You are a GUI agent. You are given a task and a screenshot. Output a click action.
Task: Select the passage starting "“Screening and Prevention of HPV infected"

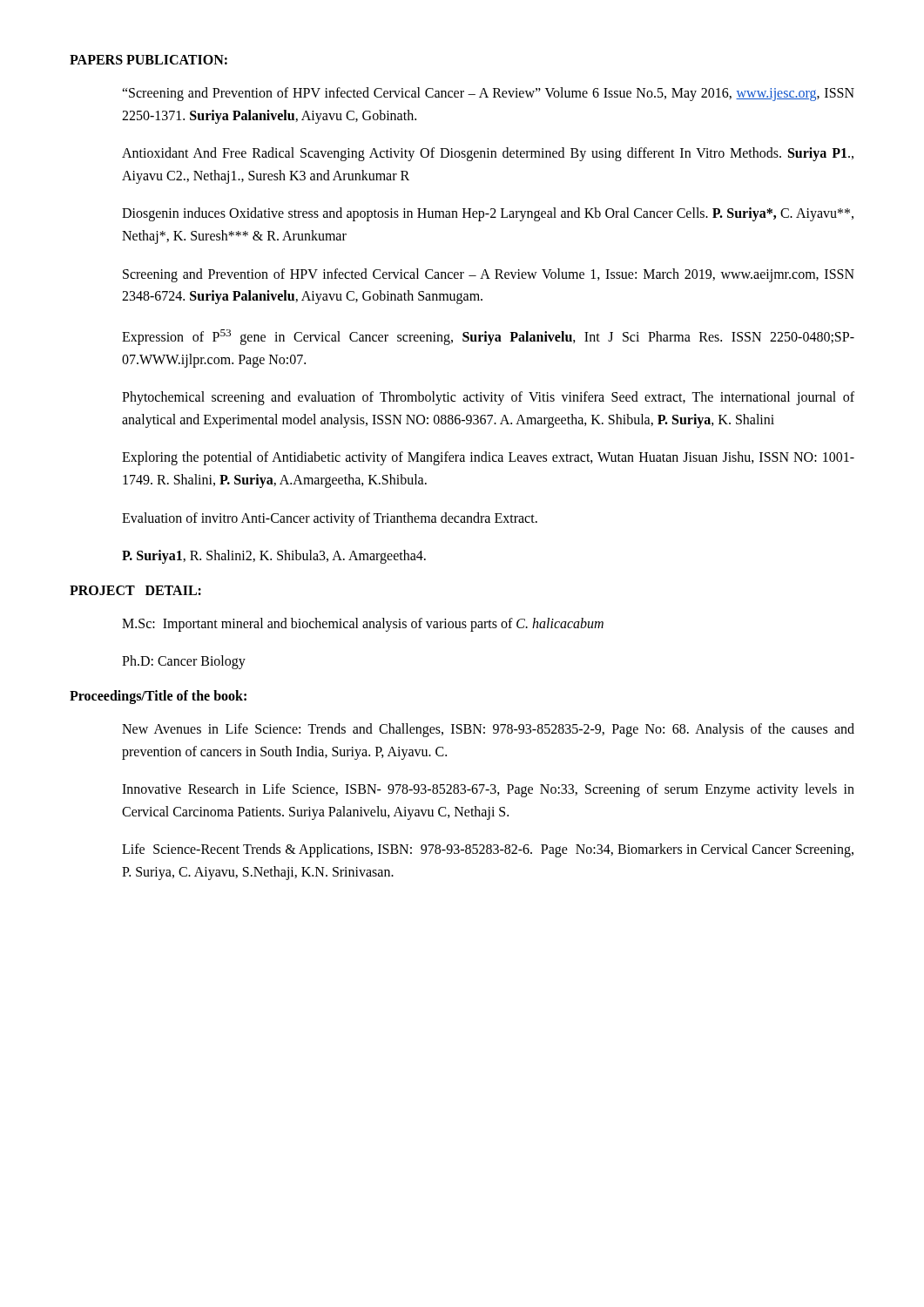pos(488,104)
